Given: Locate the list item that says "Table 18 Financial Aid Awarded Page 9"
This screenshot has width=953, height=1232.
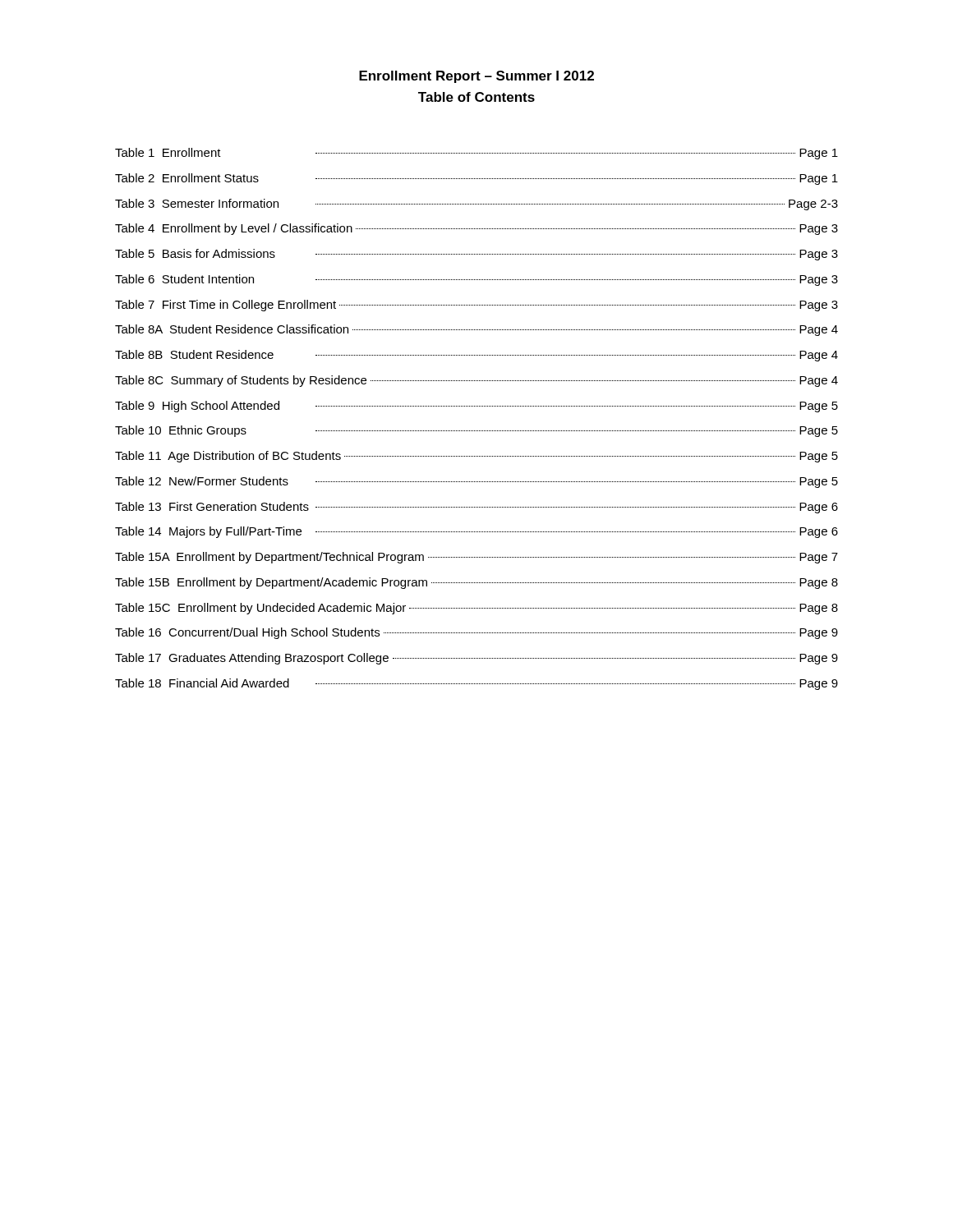Looking at the screenshot, I should click(476, 683).
